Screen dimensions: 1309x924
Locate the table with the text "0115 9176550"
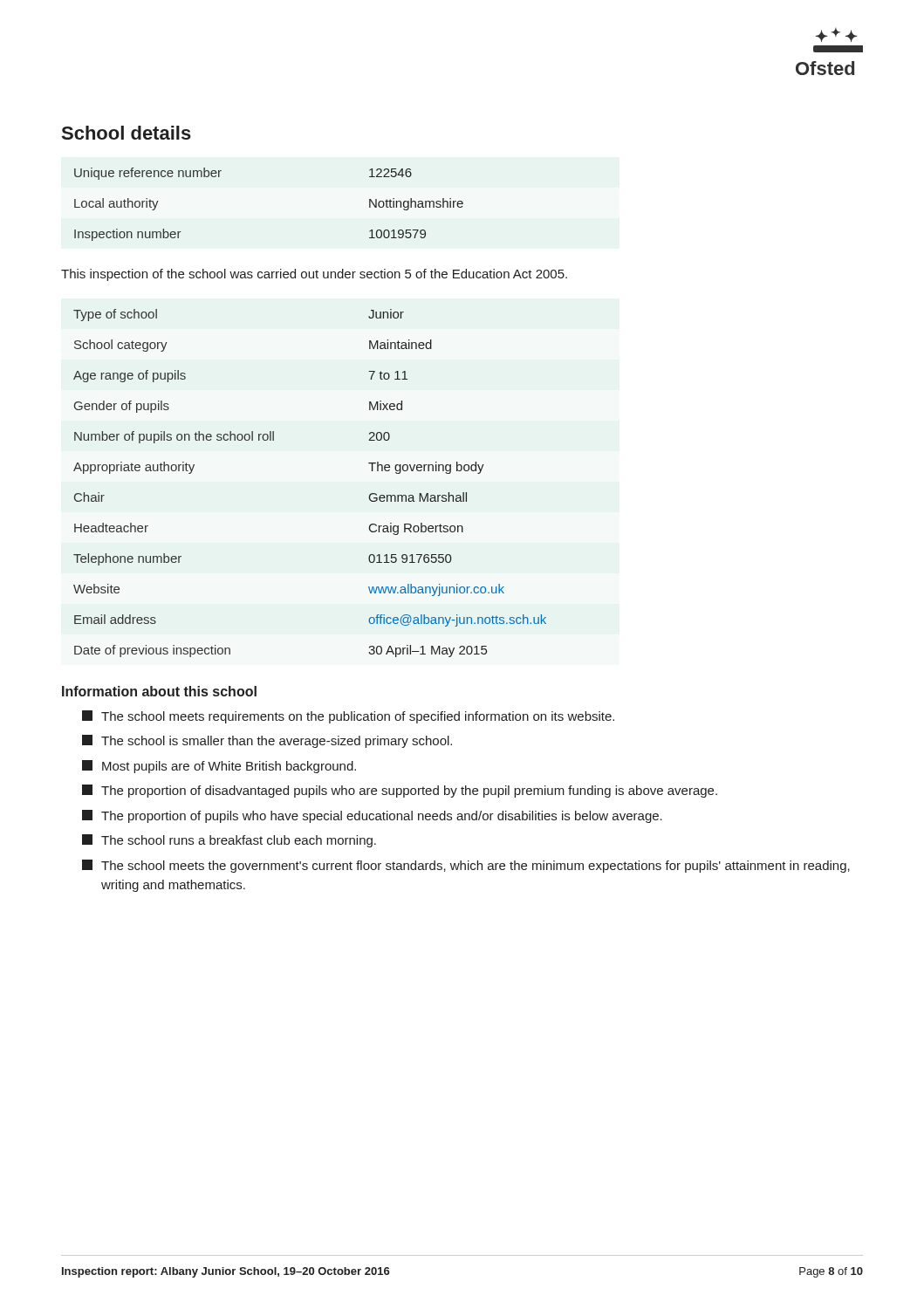click(x=462, y=481)
